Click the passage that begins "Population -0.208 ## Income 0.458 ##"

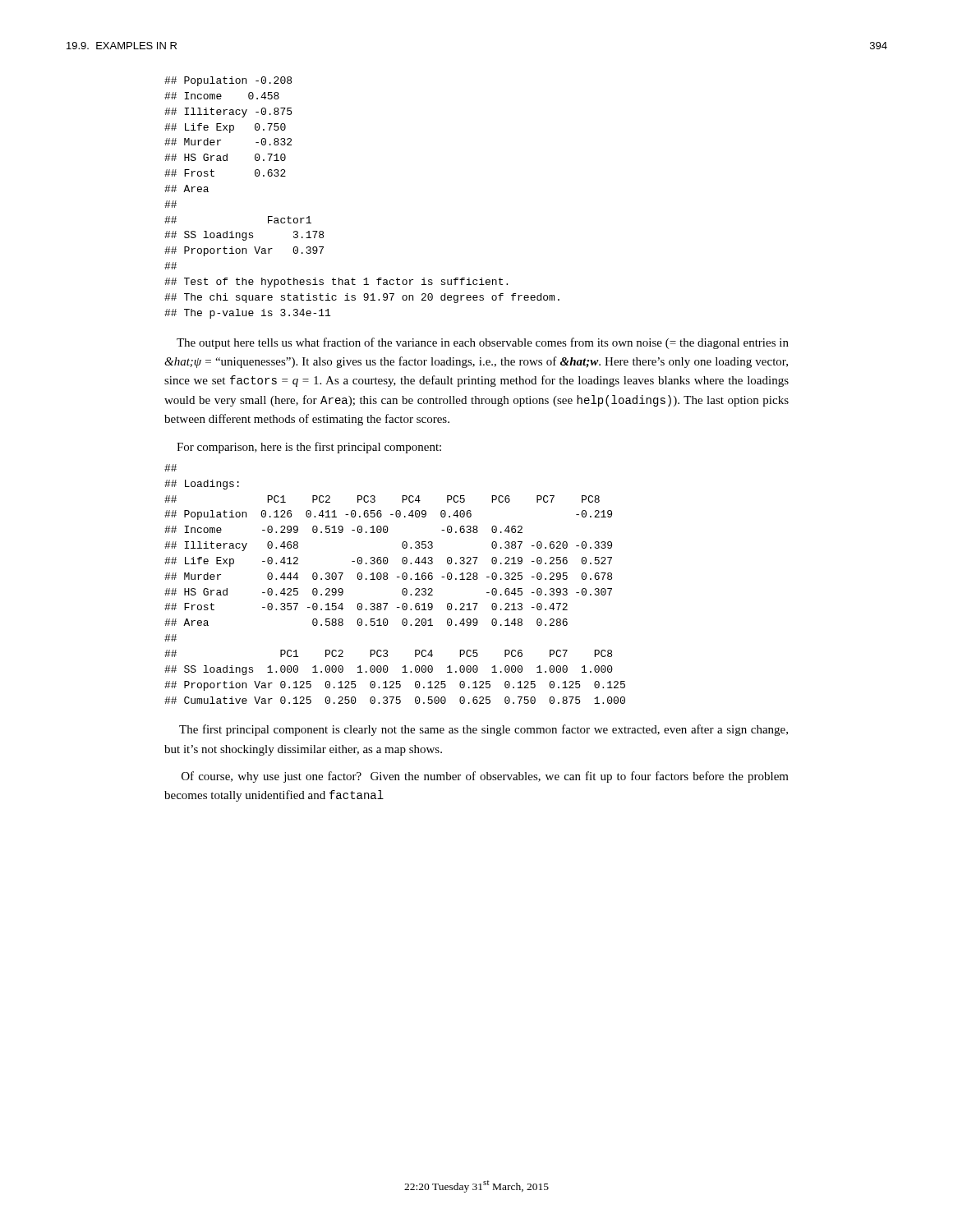pyautogui.click(x=228, y=81)
